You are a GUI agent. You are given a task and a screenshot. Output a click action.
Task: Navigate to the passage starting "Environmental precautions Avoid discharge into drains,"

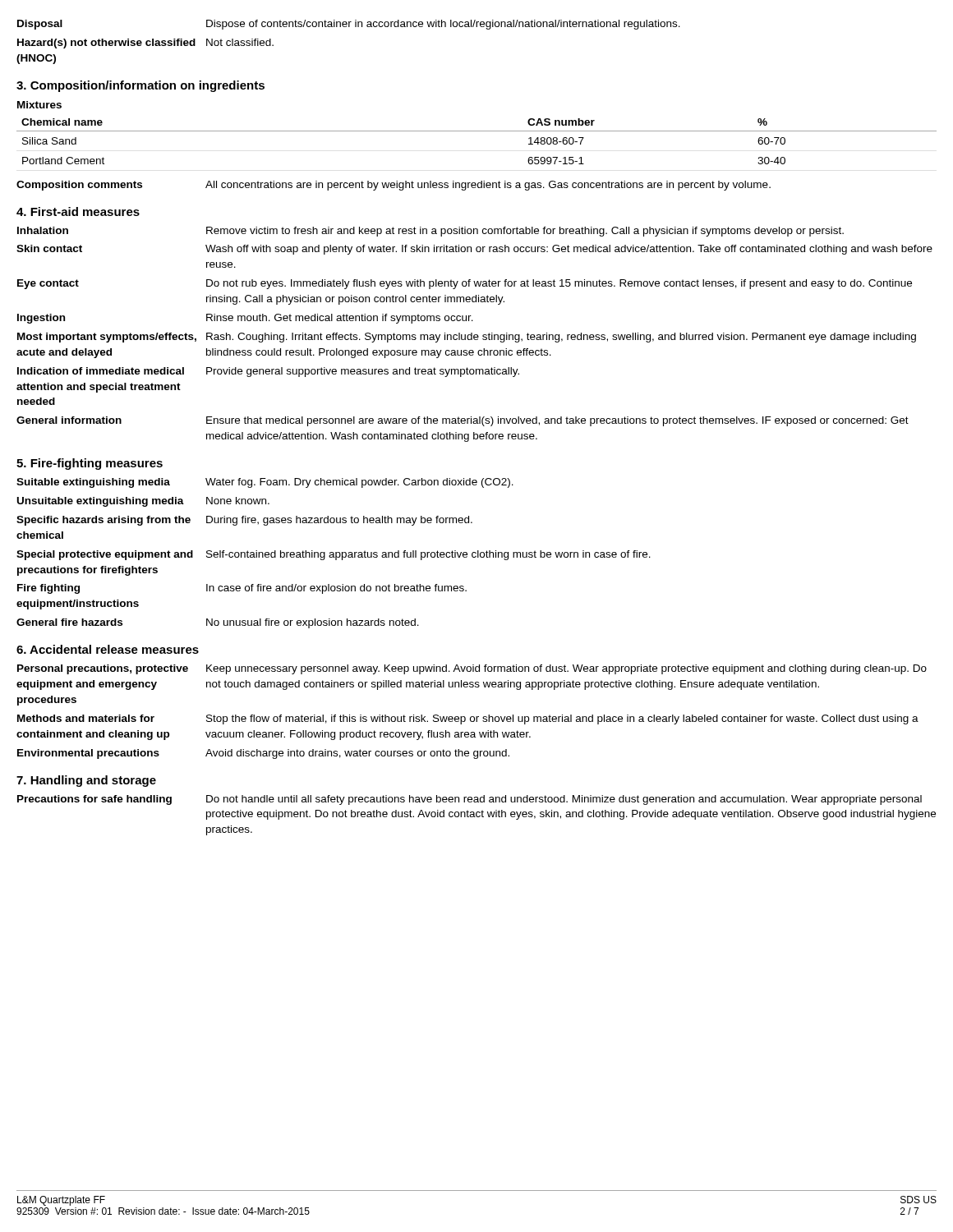pos(476,753)
